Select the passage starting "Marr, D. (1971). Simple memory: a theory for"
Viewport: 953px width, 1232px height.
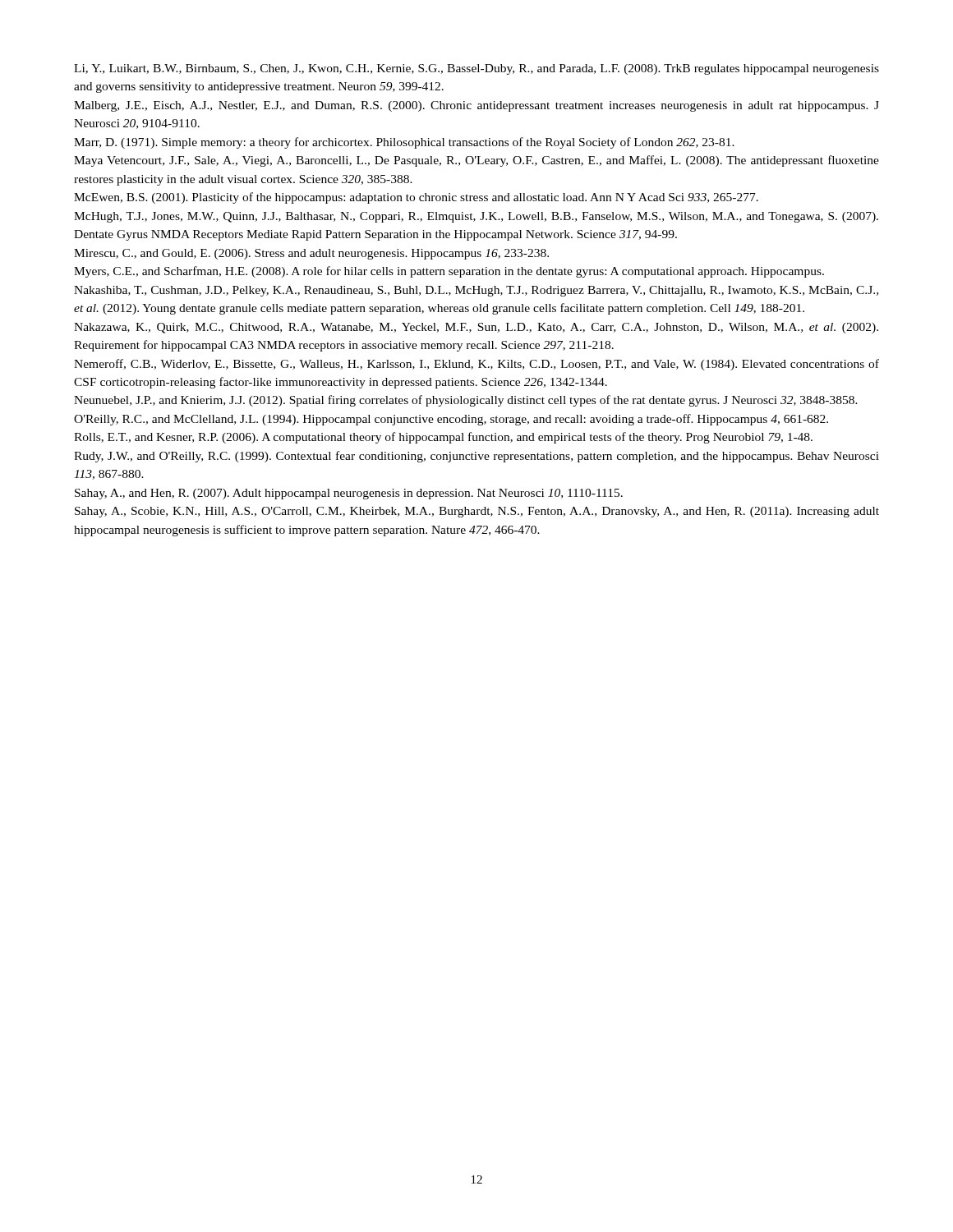coord(404,142)
